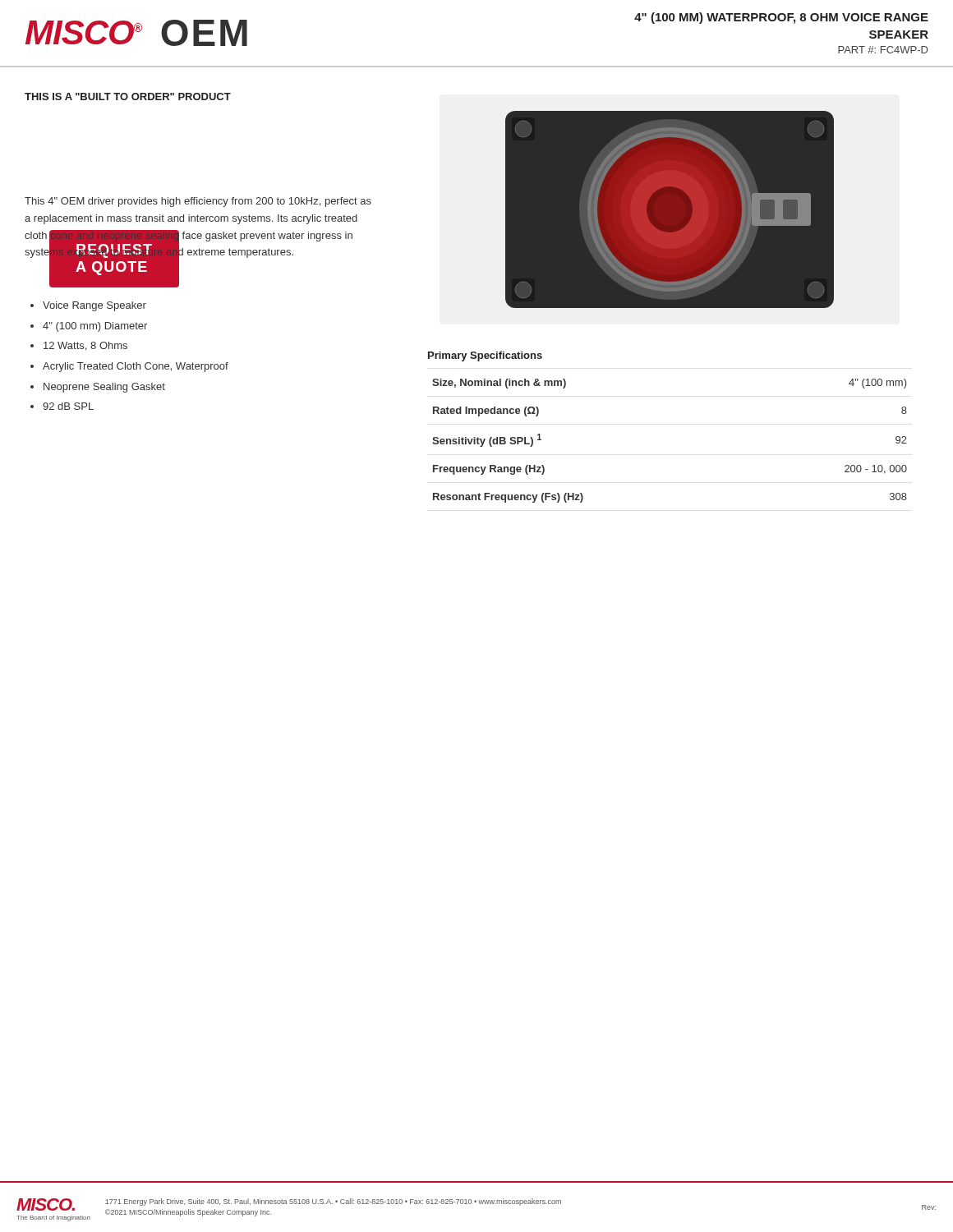The height and width of the screenshot is (1232, 953).
Task: Point to the region starting "THIS IS A "BUILT TO ORDER""
Action: [128, 96]
